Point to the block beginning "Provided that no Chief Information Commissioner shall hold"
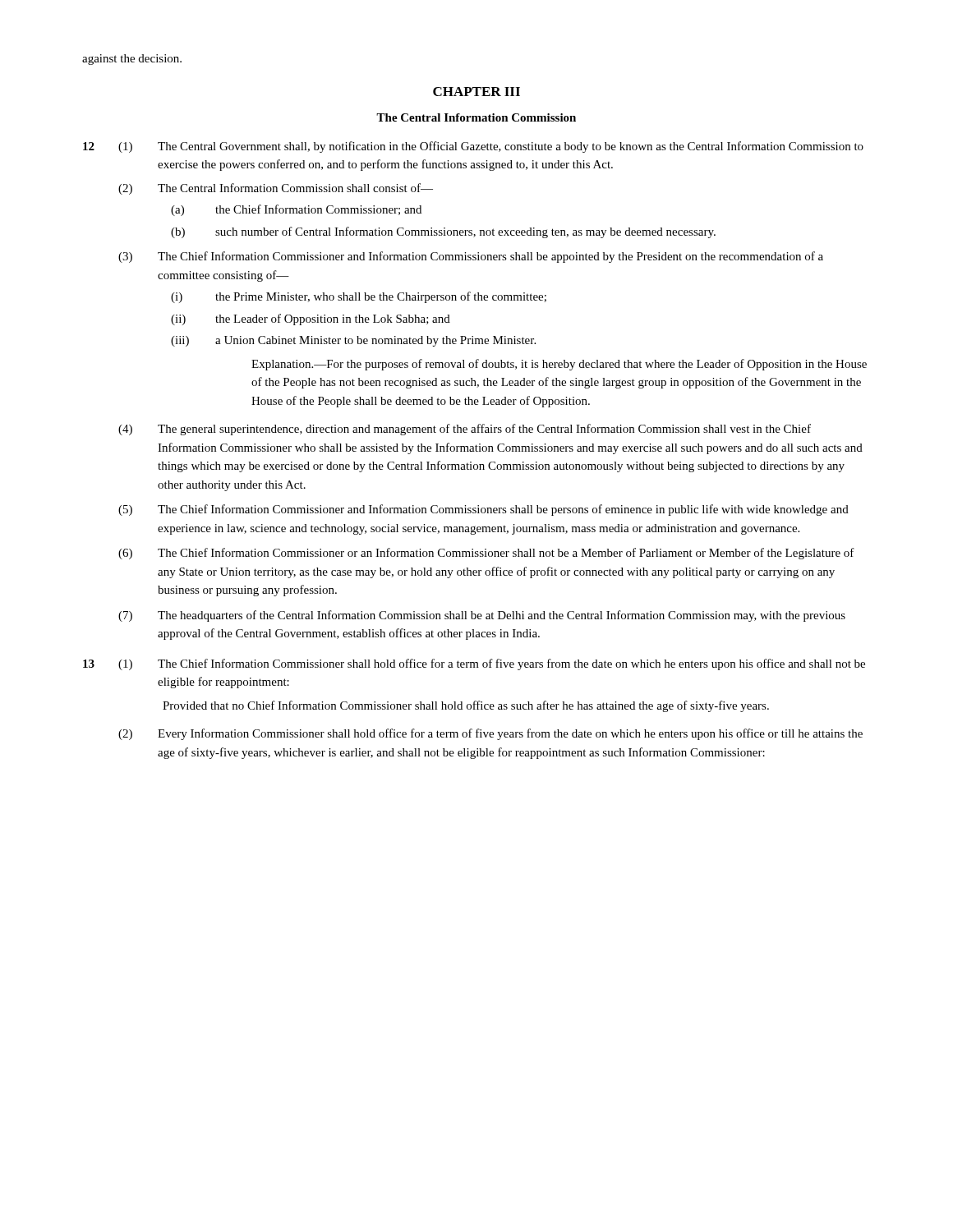This screenshot has width=953, height=1232. [466, 705]
